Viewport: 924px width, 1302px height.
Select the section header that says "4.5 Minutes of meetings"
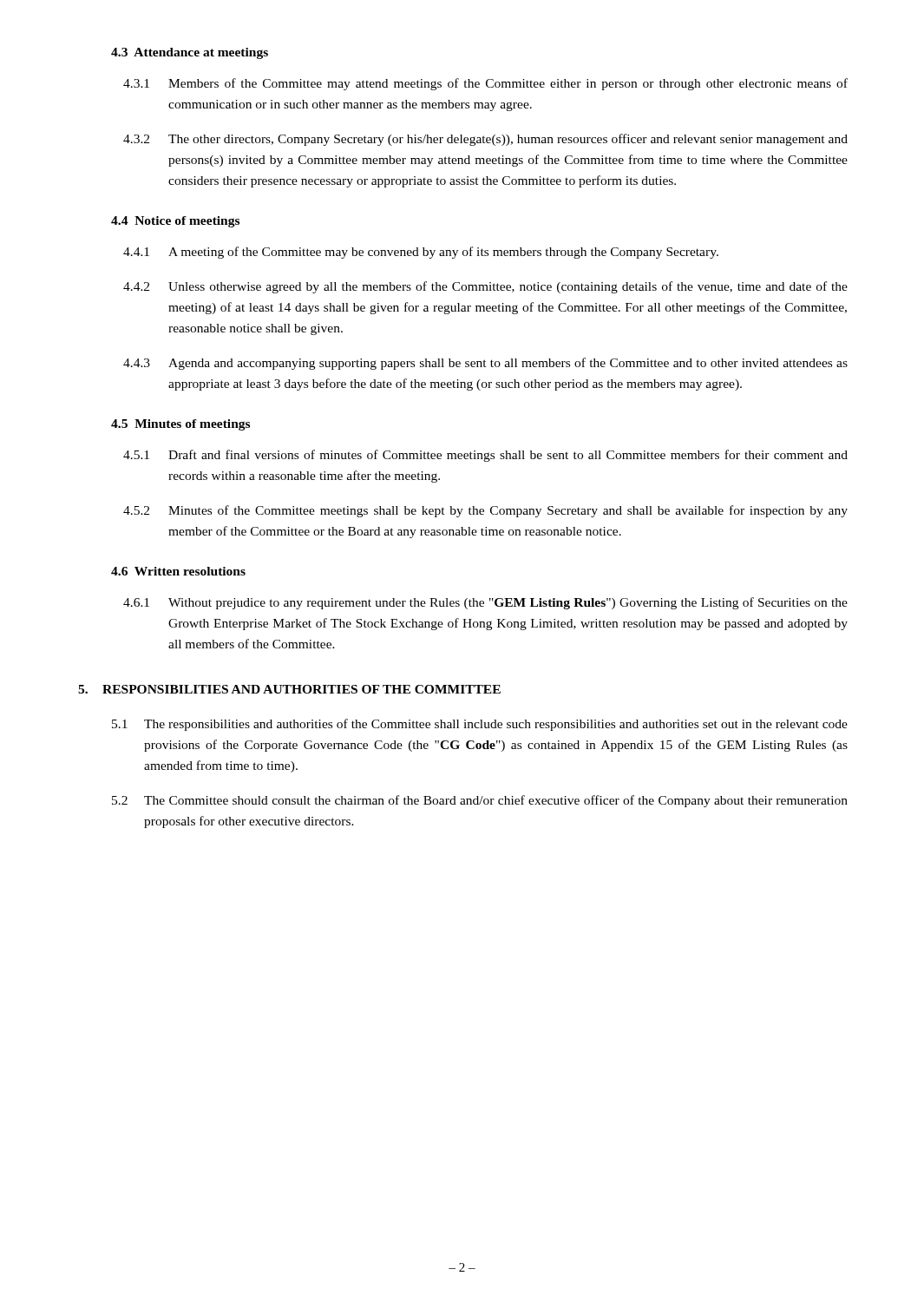click(x=181, y=423)
